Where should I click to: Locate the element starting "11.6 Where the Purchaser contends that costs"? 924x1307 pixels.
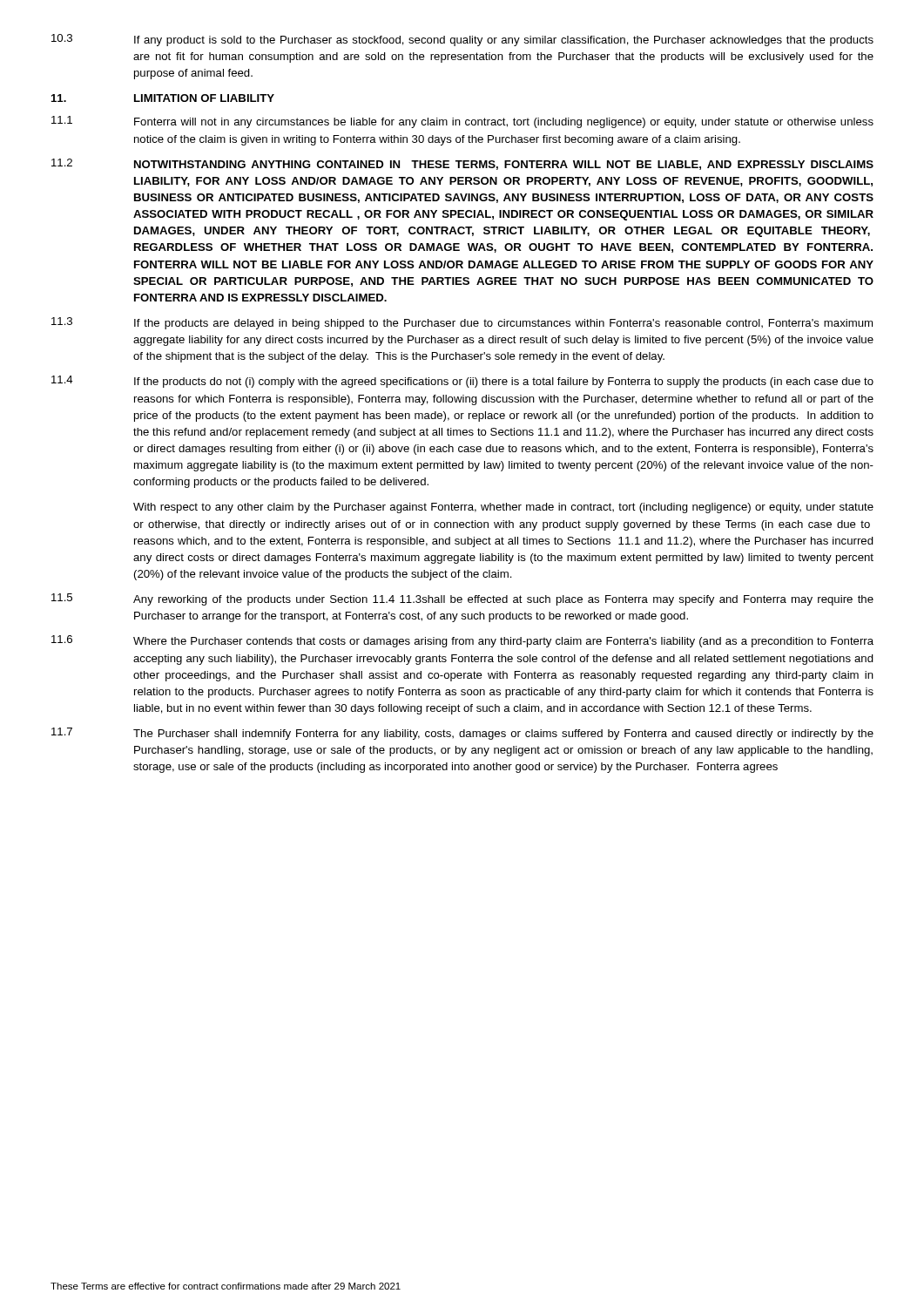[462, 675]
